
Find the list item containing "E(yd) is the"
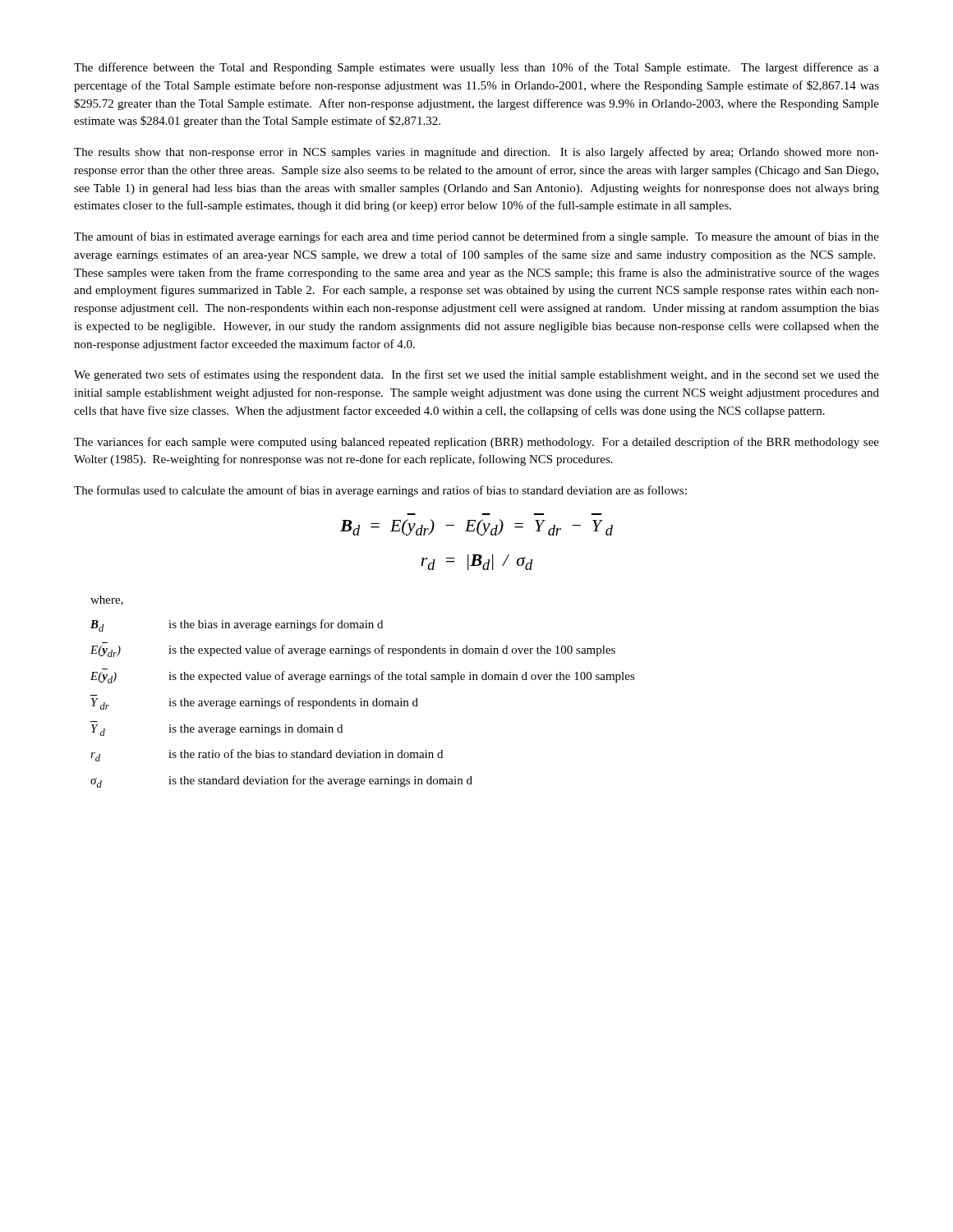[363, 678]
